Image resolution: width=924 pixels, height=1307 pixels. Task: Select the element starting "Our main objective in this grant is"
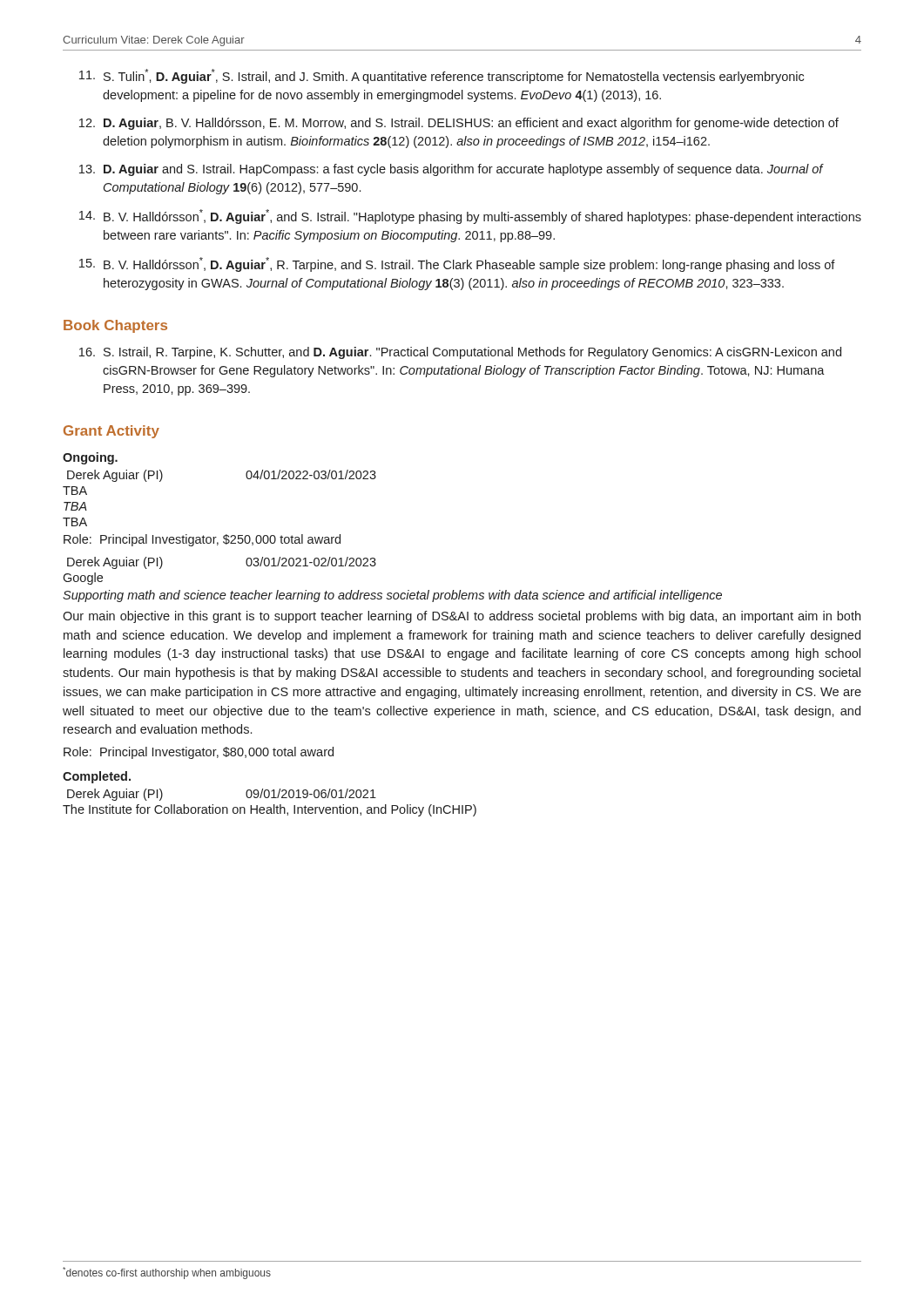pos(462,673)
